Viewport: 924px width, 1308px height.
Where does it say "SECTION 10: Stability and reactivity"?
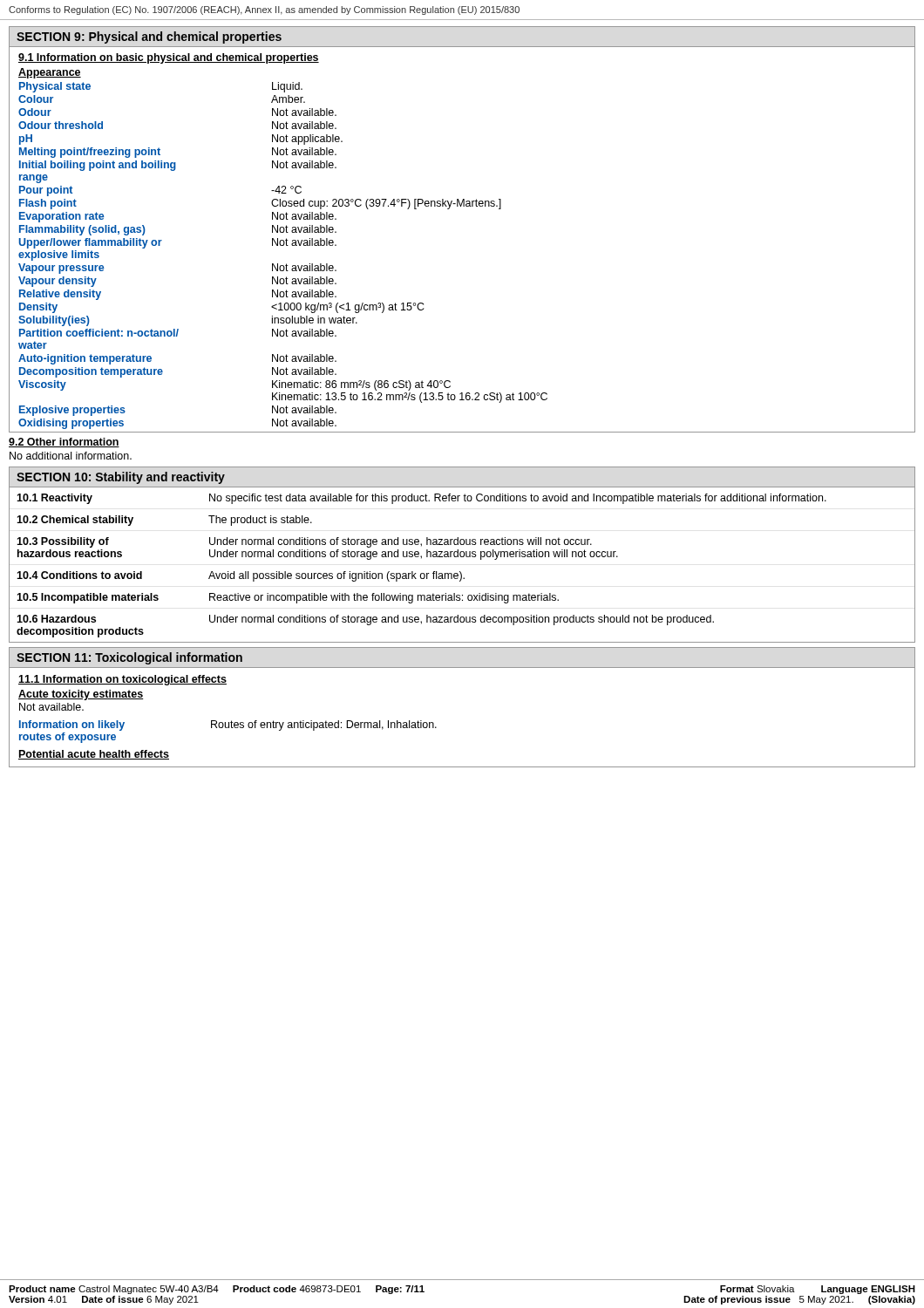[462, 477]
